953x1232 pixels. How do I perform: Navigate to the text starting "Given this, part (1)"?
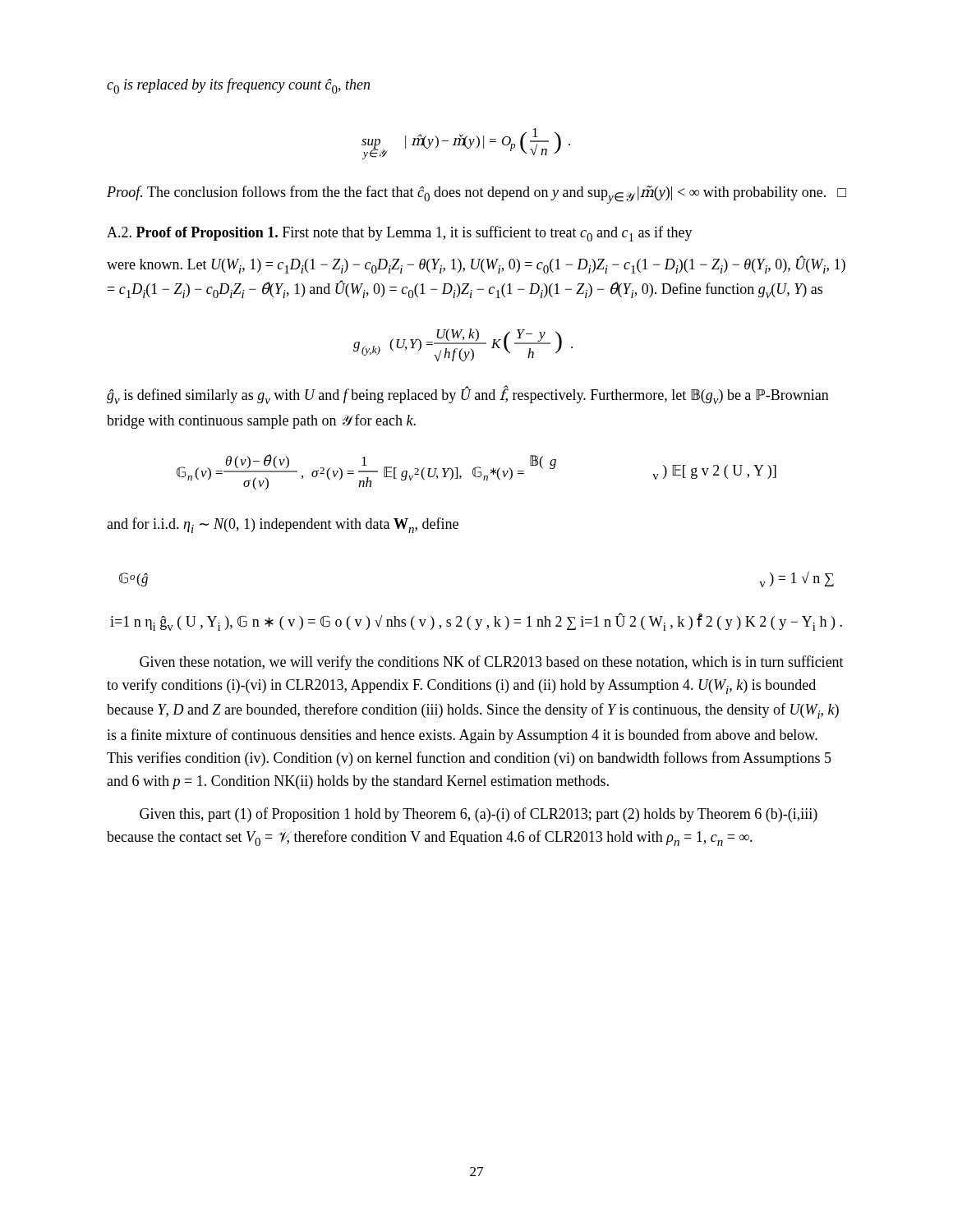pos(462,827)
